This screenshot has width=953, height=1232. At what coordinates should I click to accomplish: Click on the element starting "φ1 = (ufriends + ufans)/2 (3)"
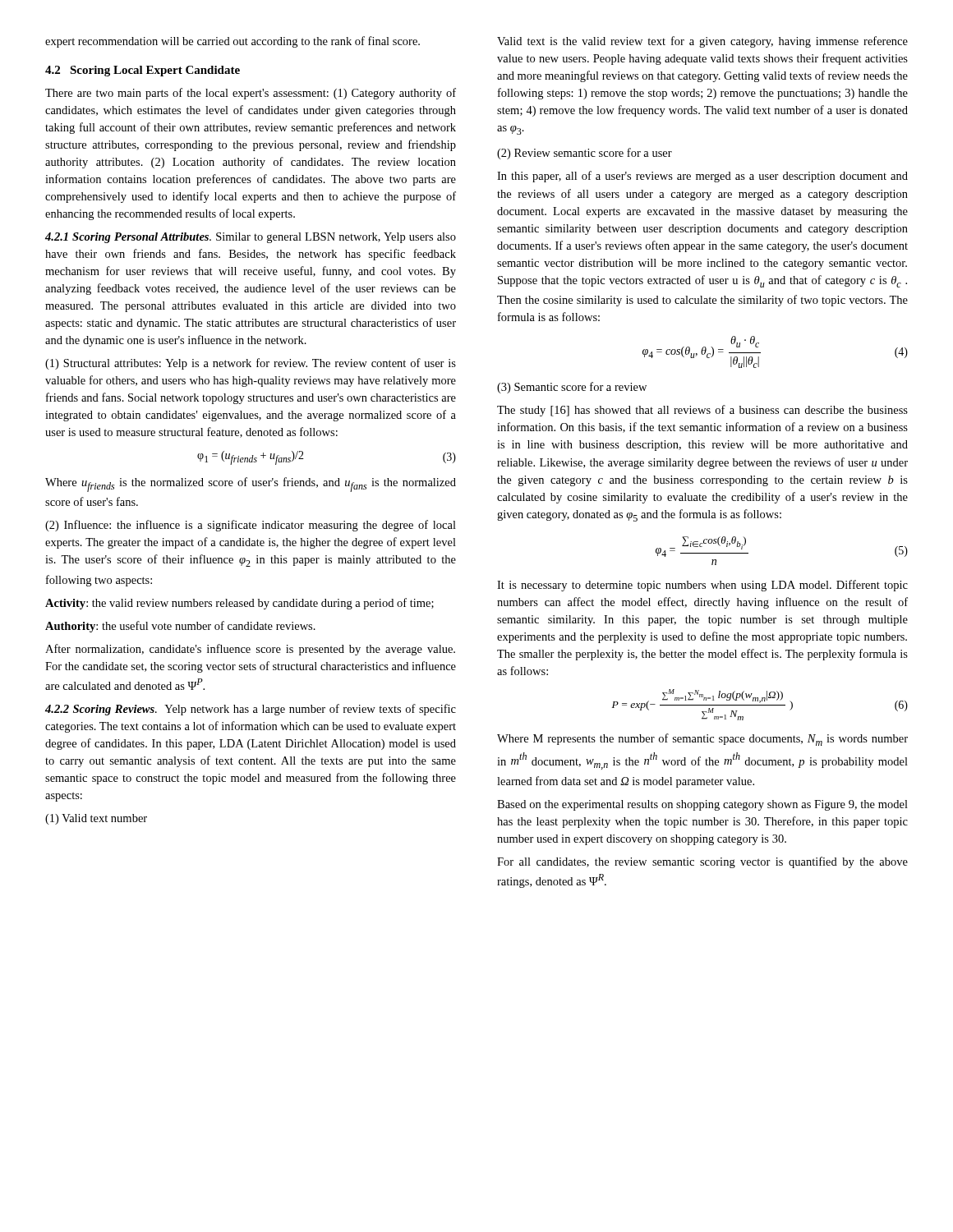[251, 457]
